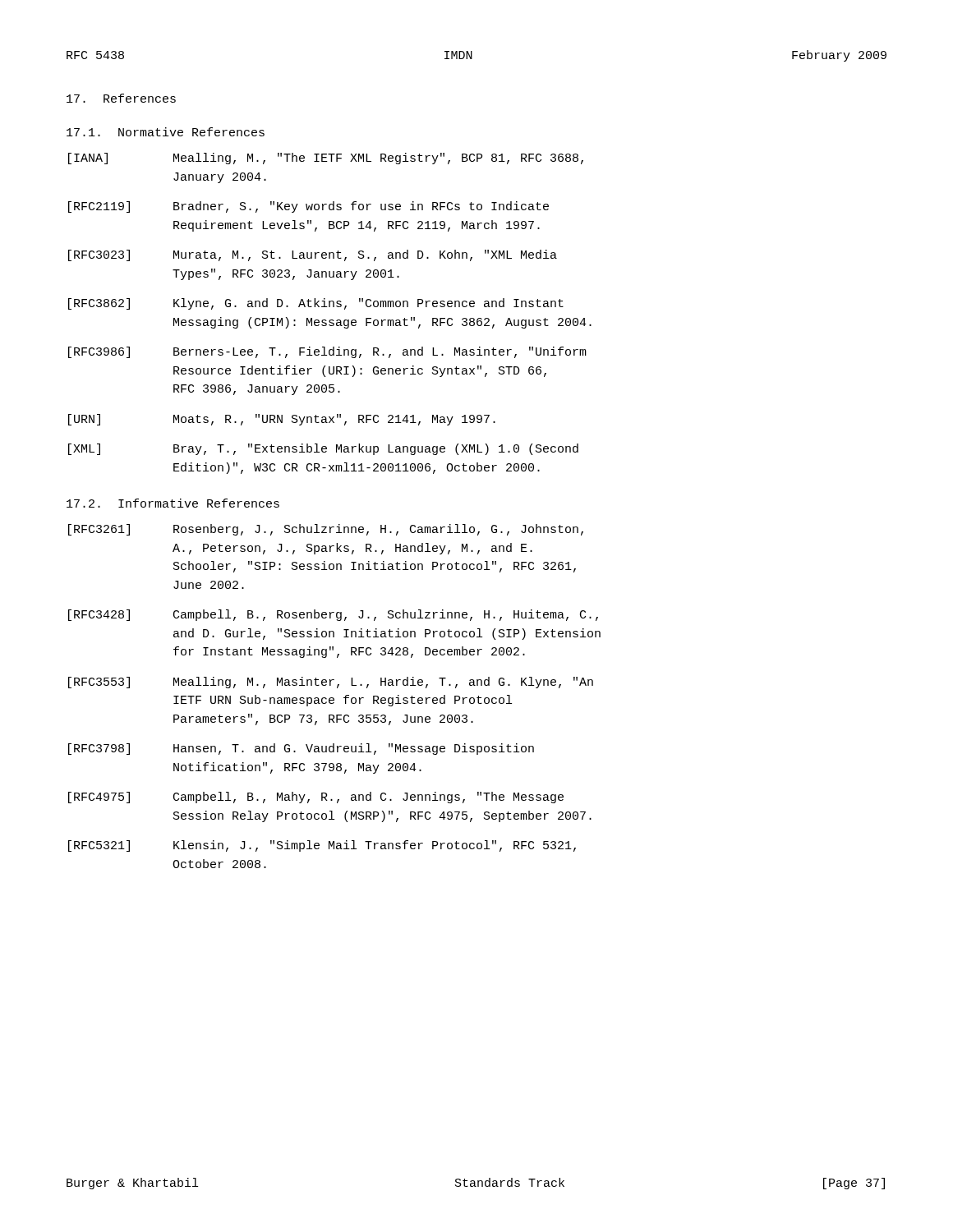Locate the element starting "[RFC3862] Klyne, G."

point(476,314)
